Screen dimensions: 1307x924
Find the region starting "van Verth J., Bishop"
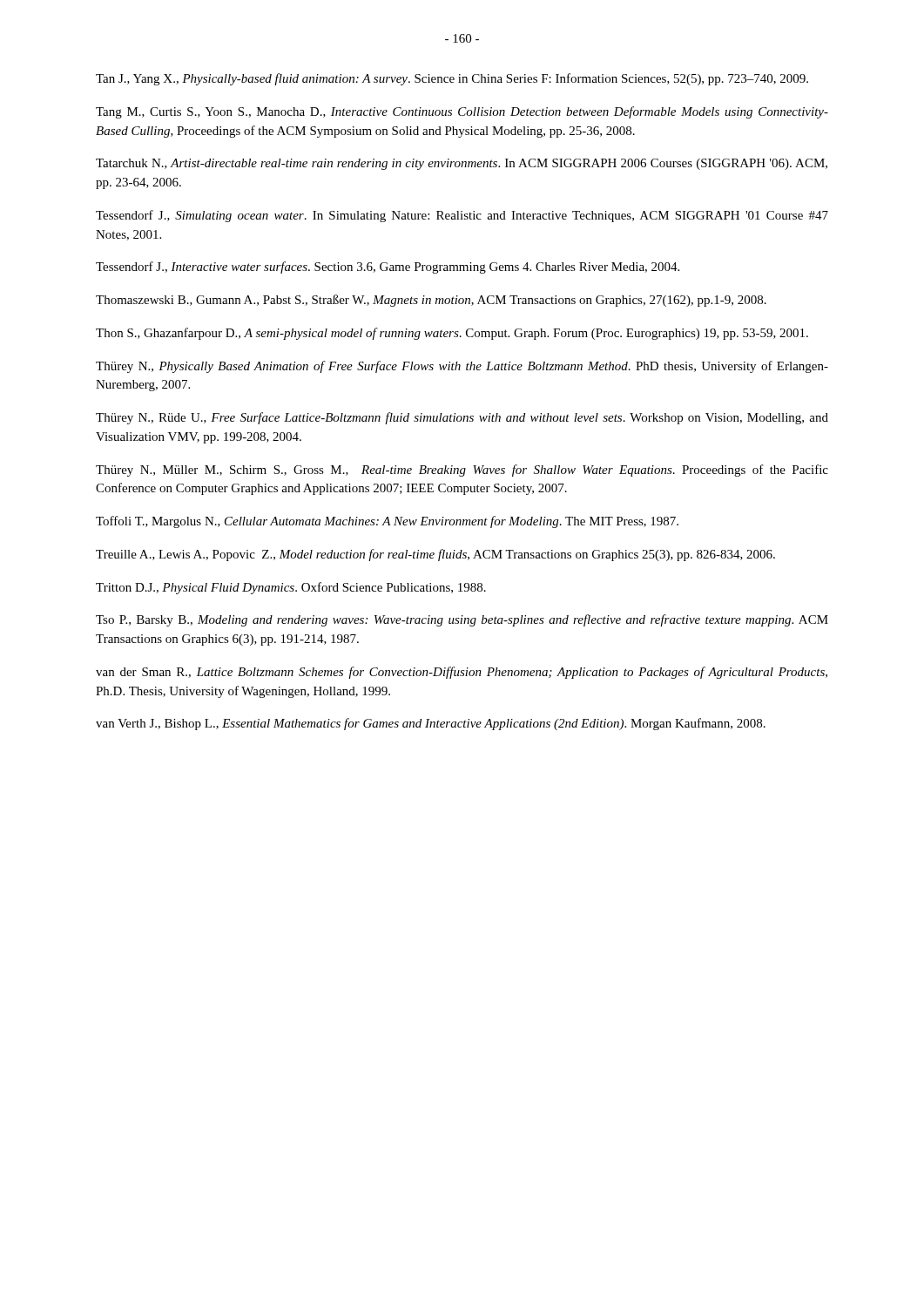tap(431, 723)
